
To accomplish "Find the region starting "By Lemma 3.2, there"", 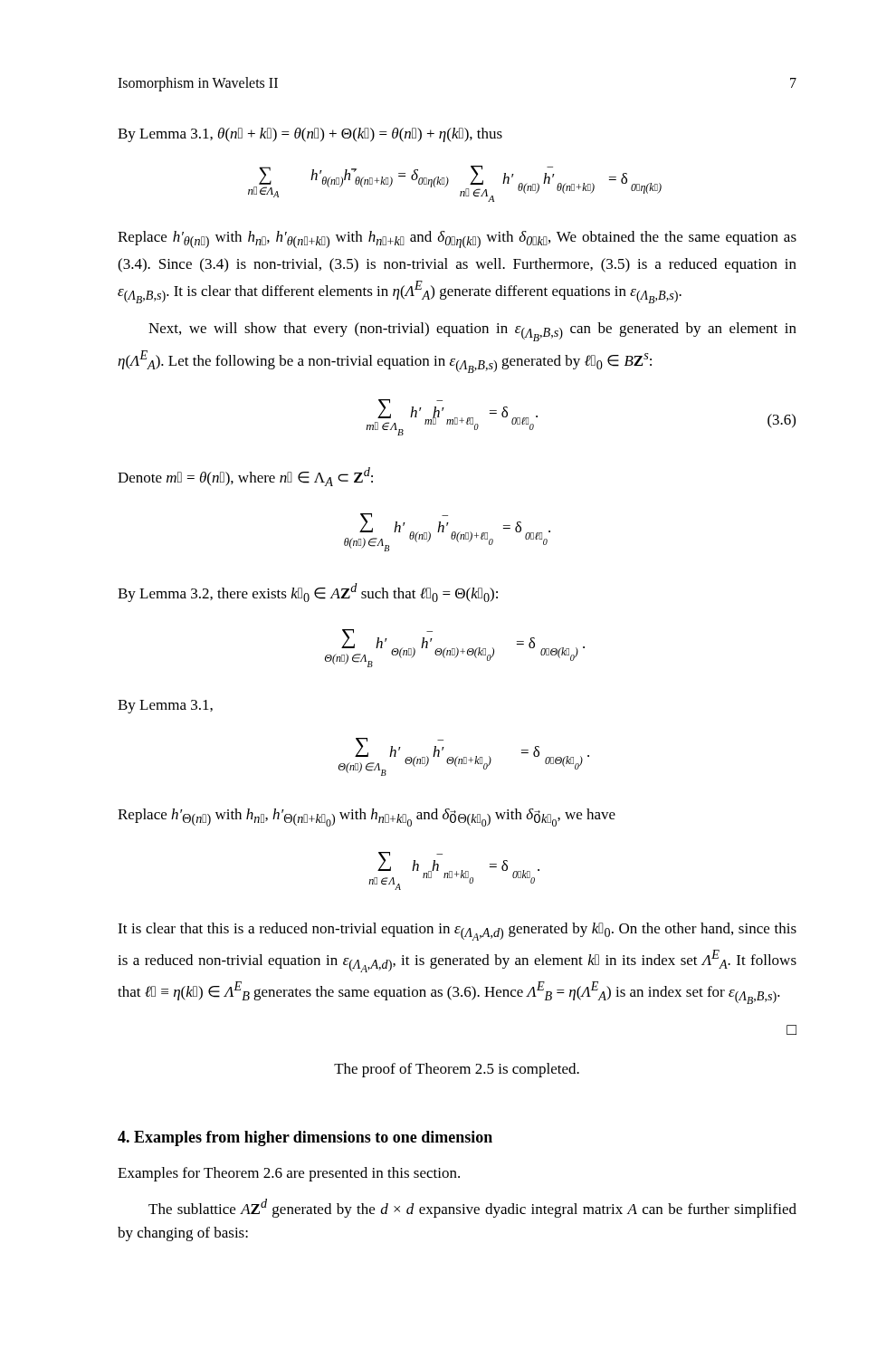I will (x=308, y=592).
